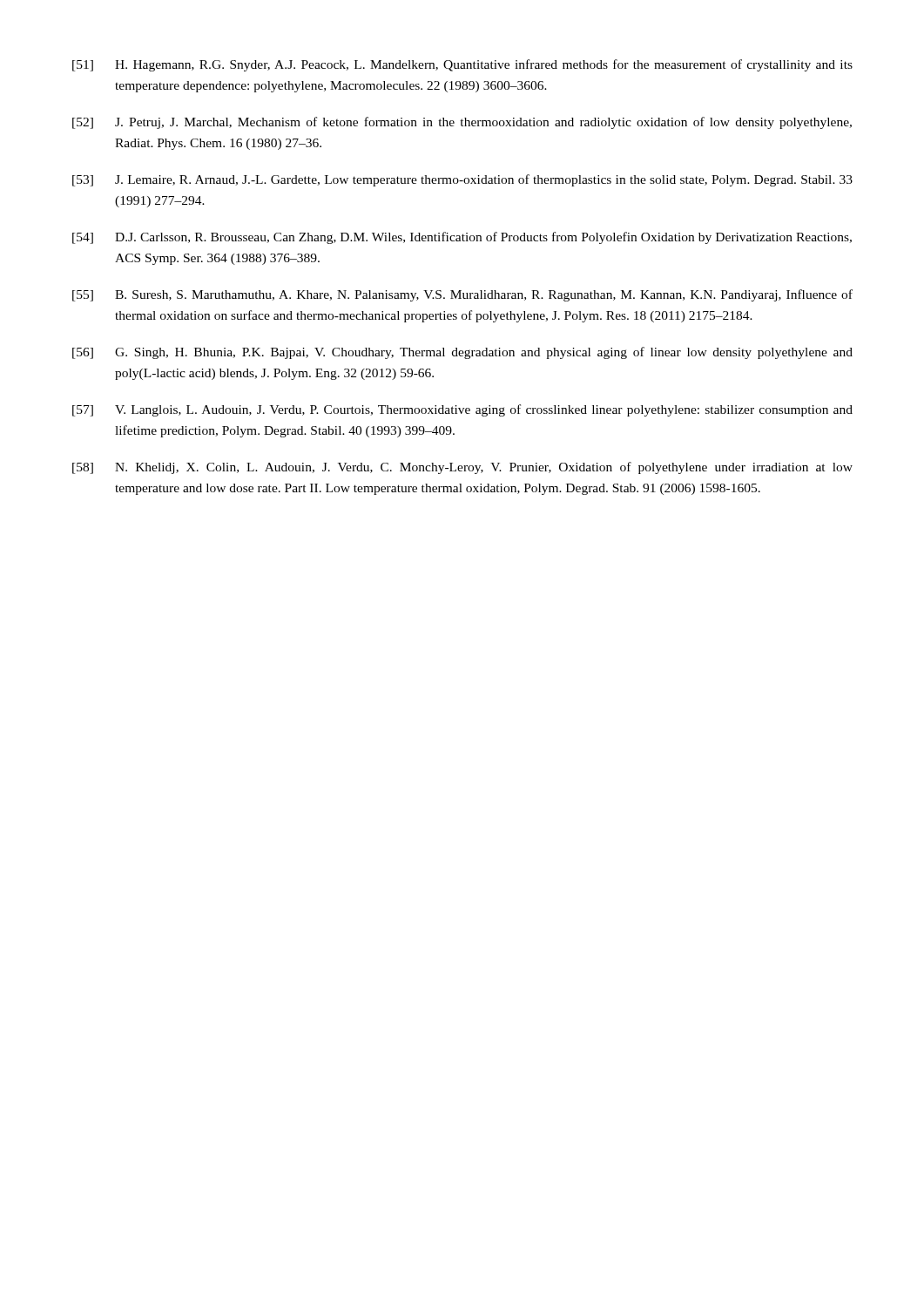Select the list item containing "[54] D.J. Carlsson, R. Brousseau, Can"
The image size is (924, 1307).
[462, 248]
